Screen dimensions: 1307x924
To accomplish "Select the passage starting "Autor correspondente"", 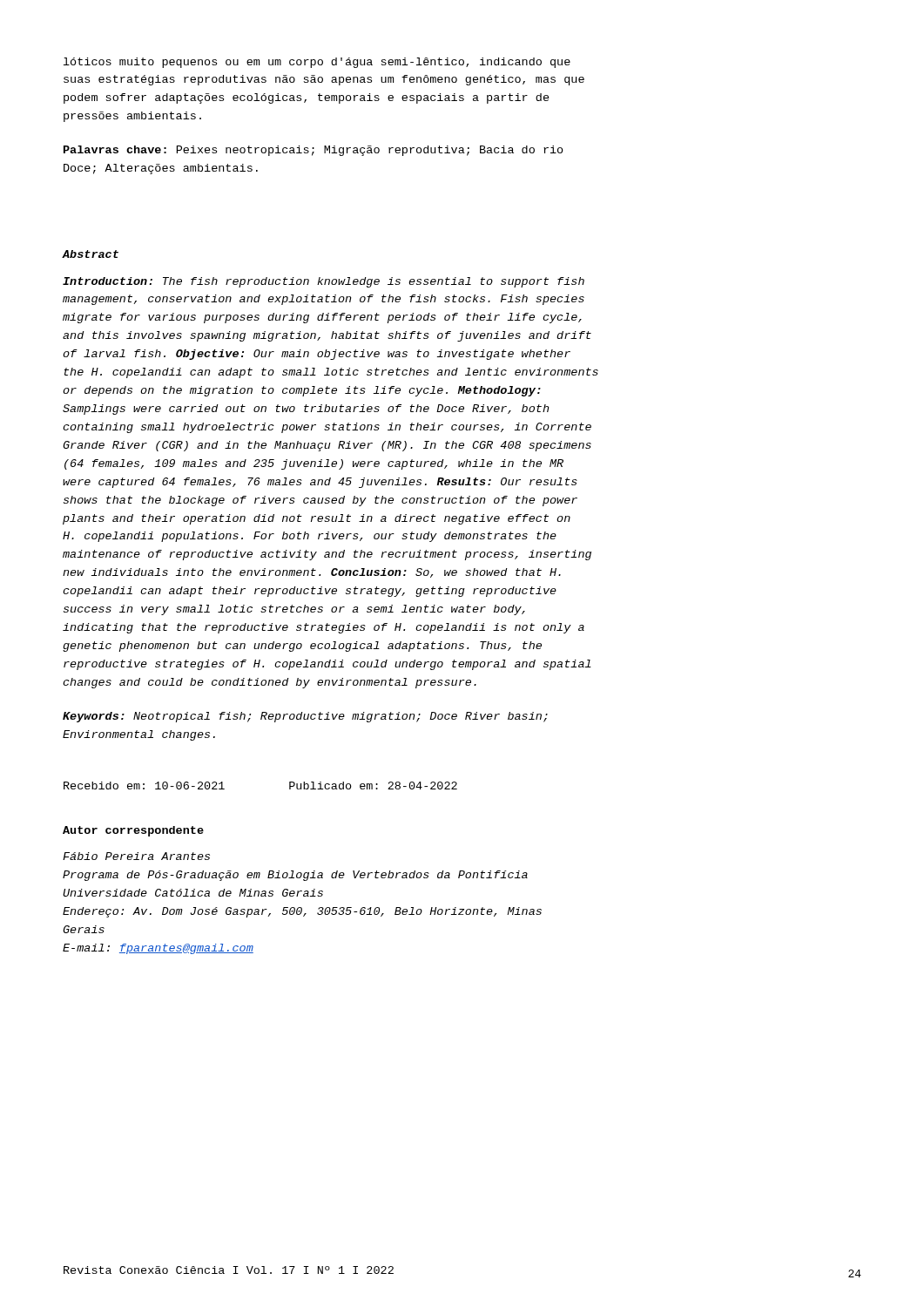I will 133,830.
